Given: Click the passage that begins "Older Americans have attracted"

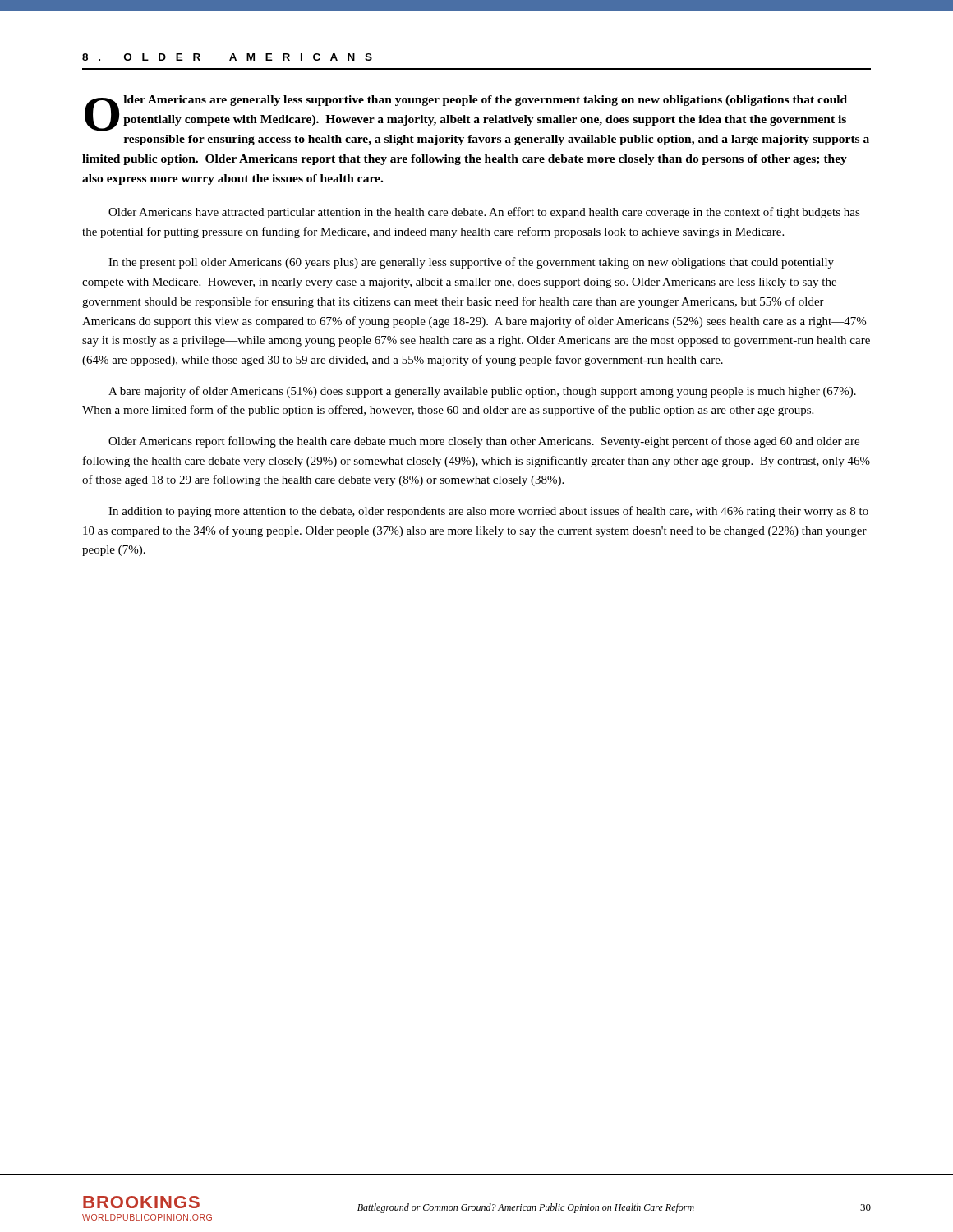Looking at the screenshot, I should 471,222.
